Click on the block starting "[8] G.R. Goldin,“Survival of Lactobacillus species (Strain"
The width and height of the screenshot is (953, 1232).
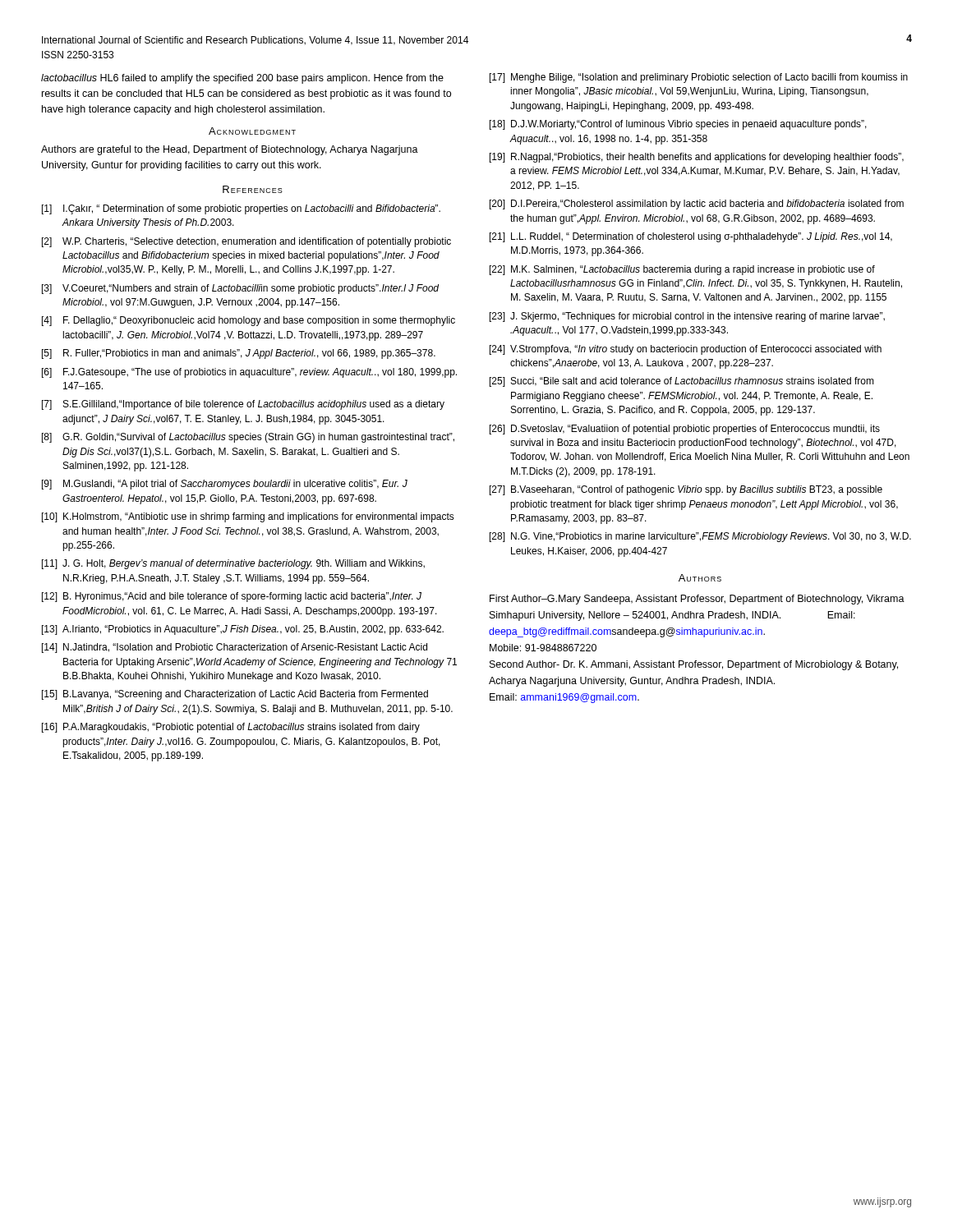[x=253, y=452]
